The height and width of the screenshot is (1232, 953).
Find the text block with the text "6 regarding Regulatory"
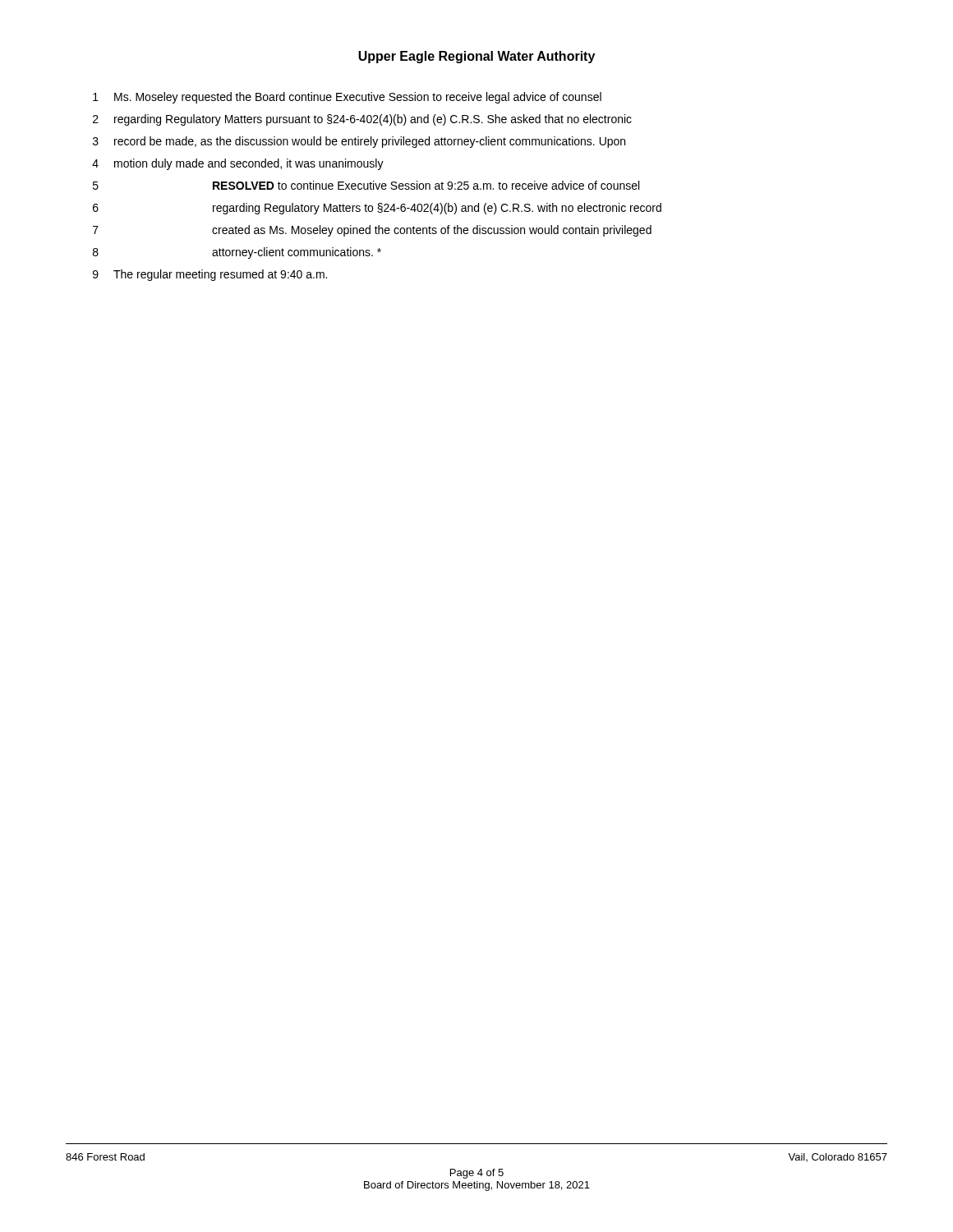pos(476,208)
